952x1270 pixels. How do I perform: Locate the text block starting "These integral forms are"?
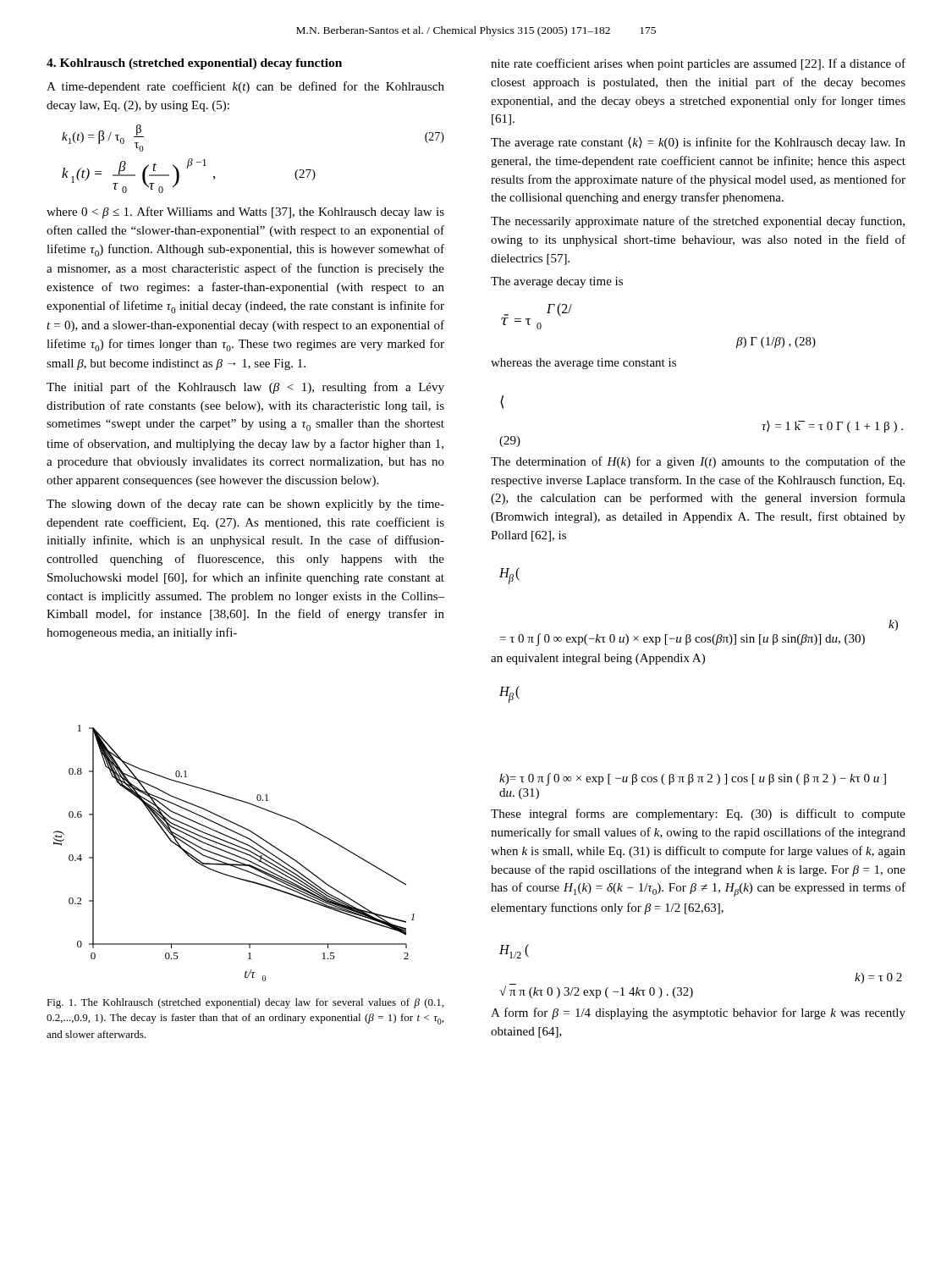698,861
